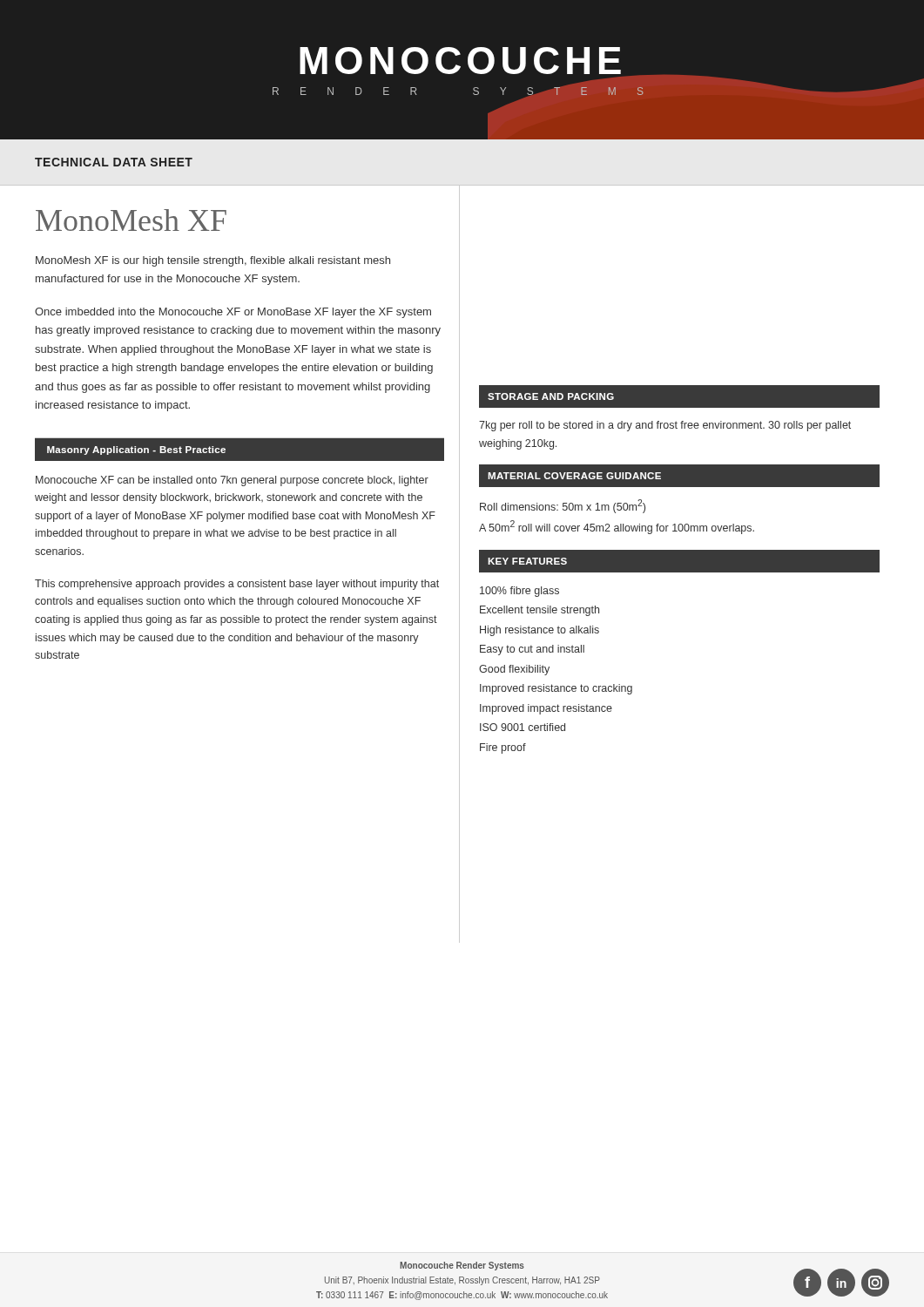This screenshot has width=924, height=1307.
Task: Find "Improved impact resistance" on this page
Action: click(x=546, y=708)
